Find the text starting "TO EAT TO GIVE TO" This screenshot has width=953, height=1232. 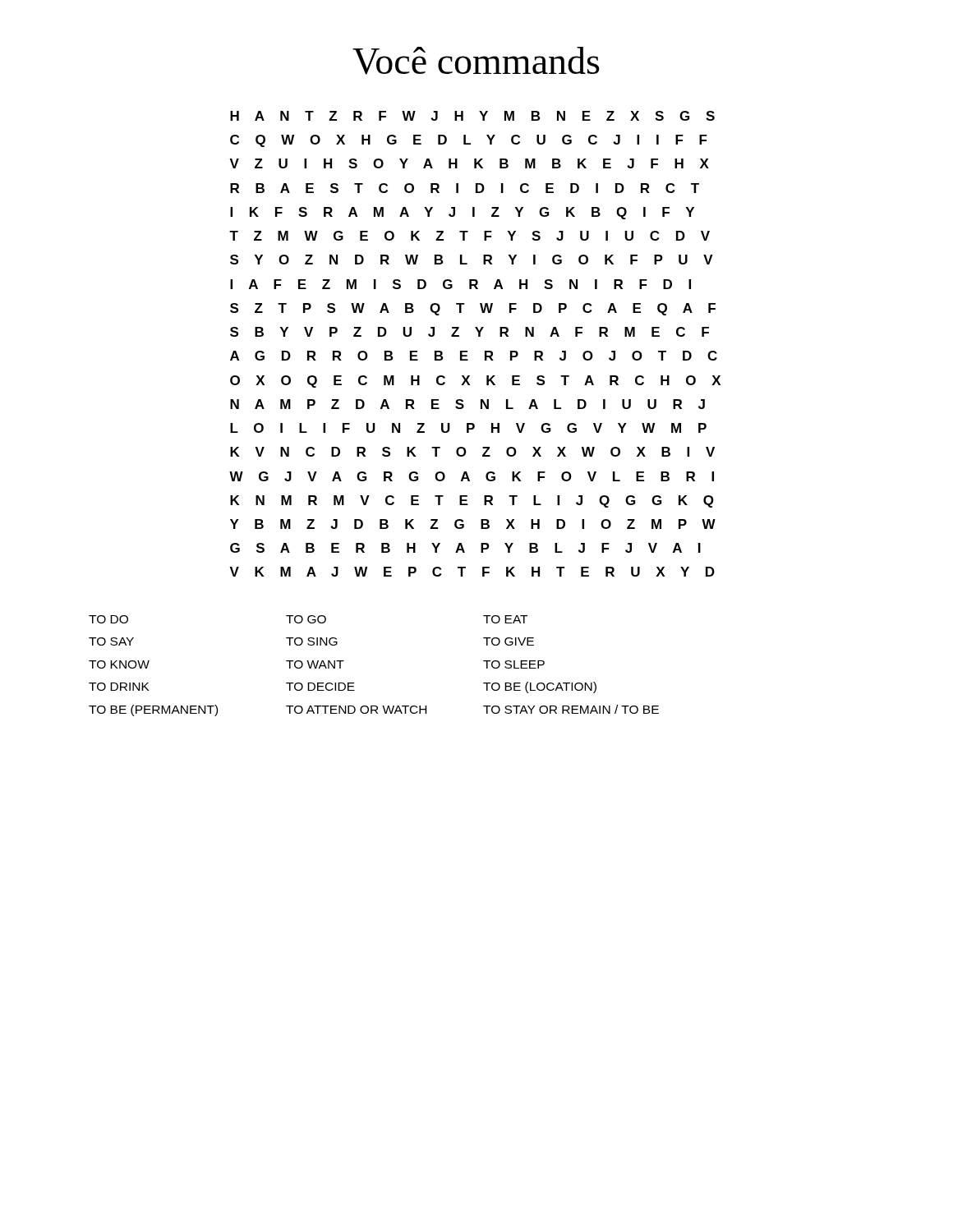[505, 619]
